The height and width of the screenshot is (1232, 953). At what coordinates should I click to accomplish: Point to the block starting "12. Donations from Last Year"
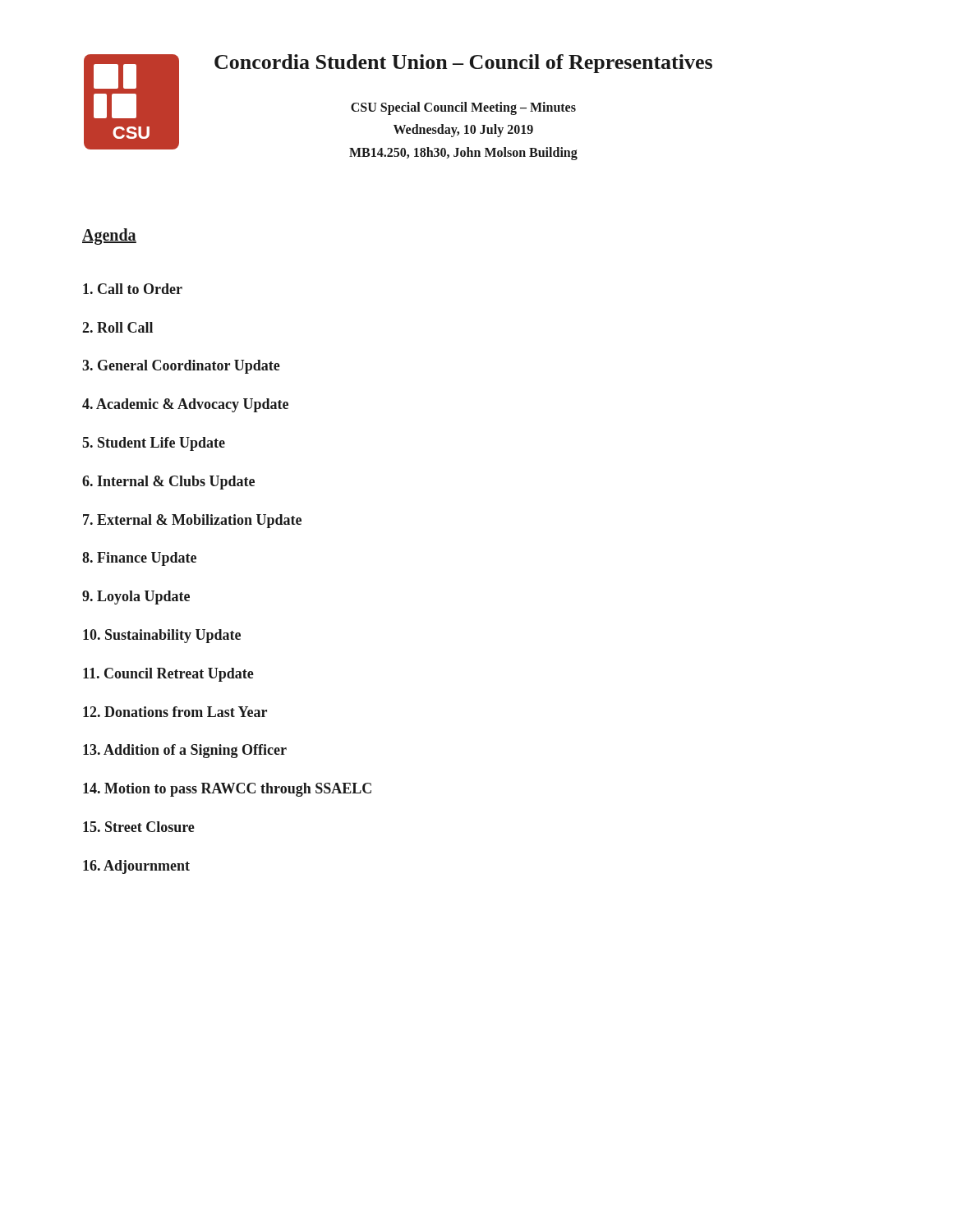click(175, 712)
